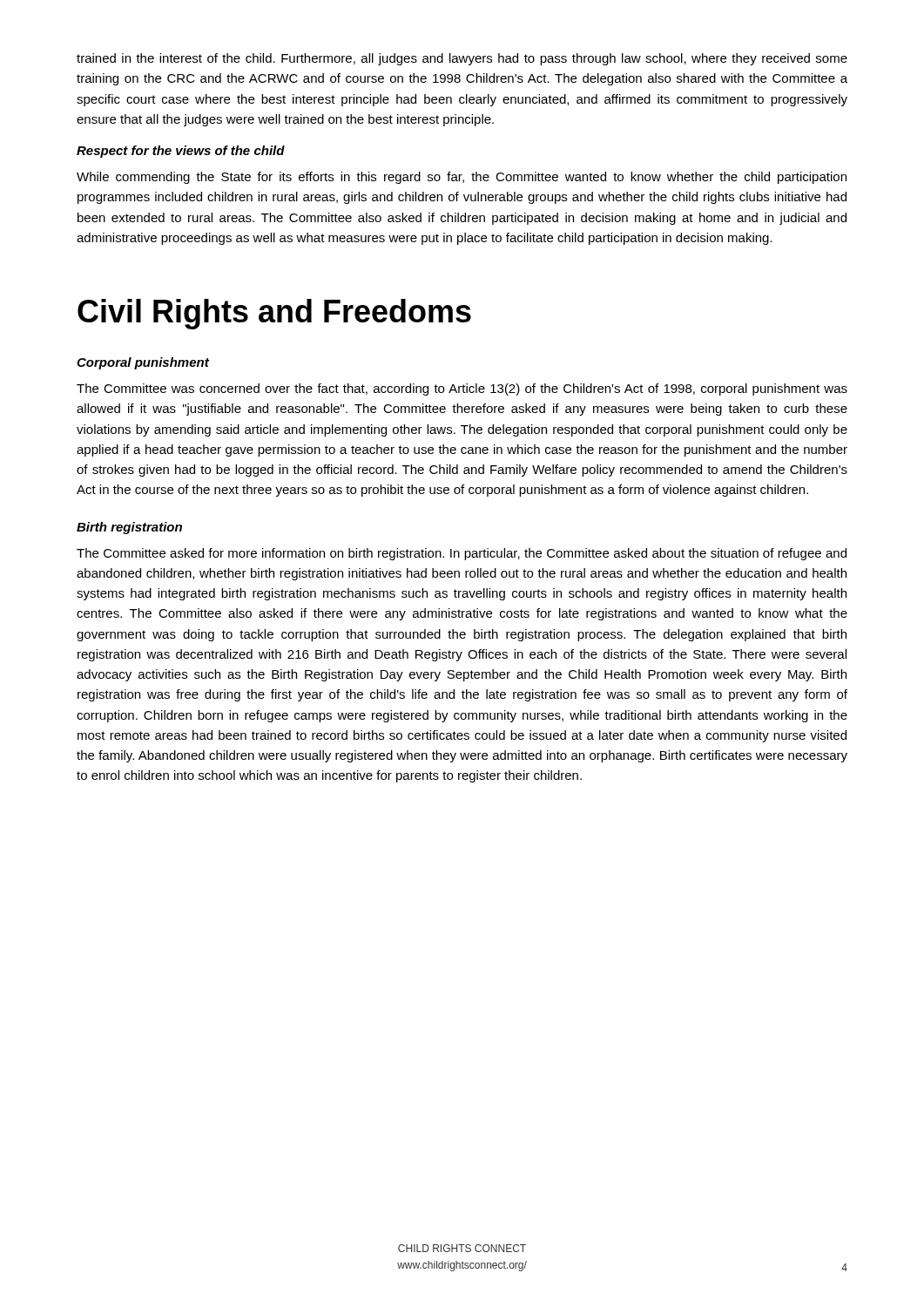Locate the element starting "Corporal punishment"
Image resolution: width=924 pixels, height=1307 pixels.
coord(143,362)
